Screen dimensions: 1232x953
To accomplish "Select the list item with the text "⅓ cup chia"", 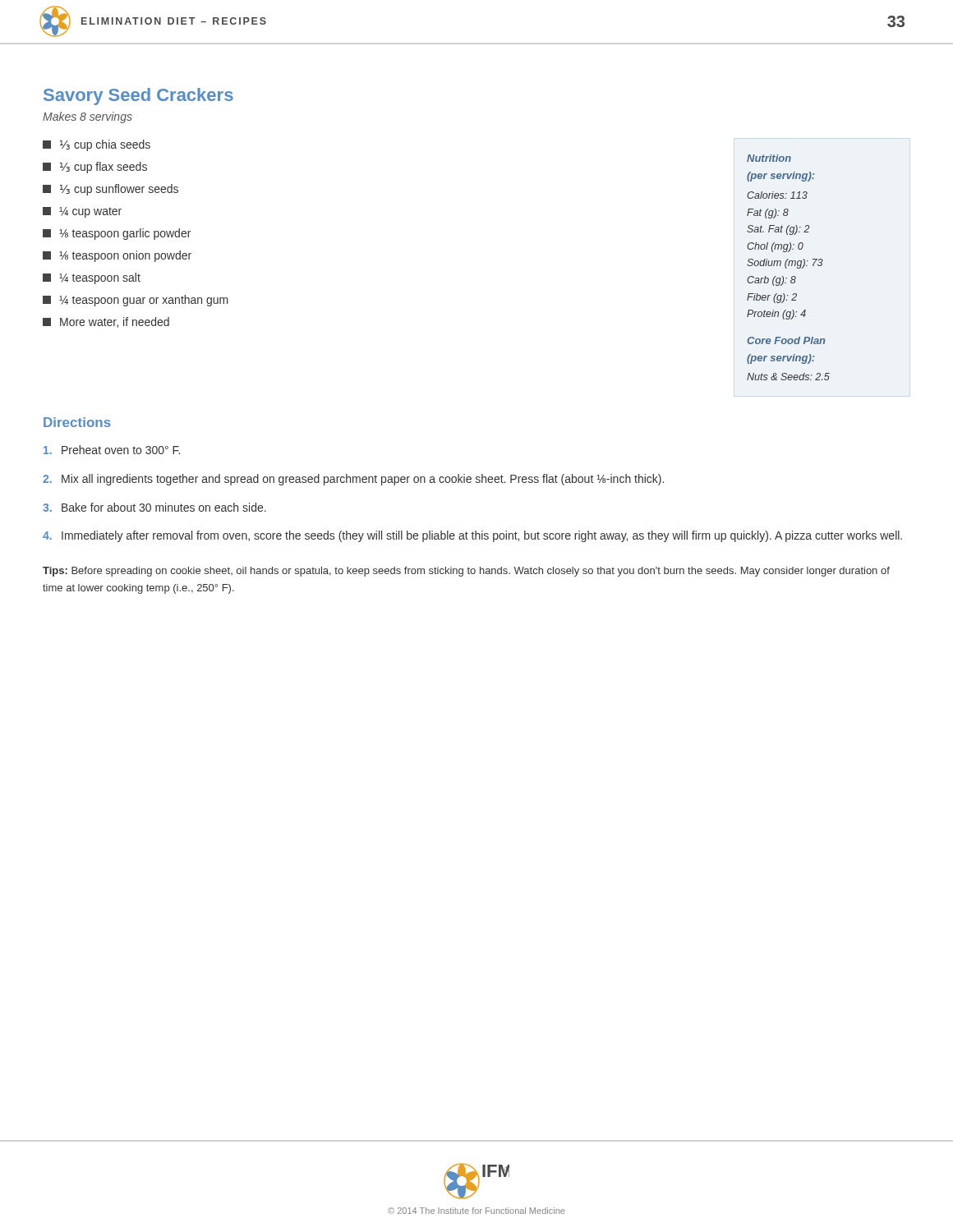I will pyautogui.click(x=97, y=145).
